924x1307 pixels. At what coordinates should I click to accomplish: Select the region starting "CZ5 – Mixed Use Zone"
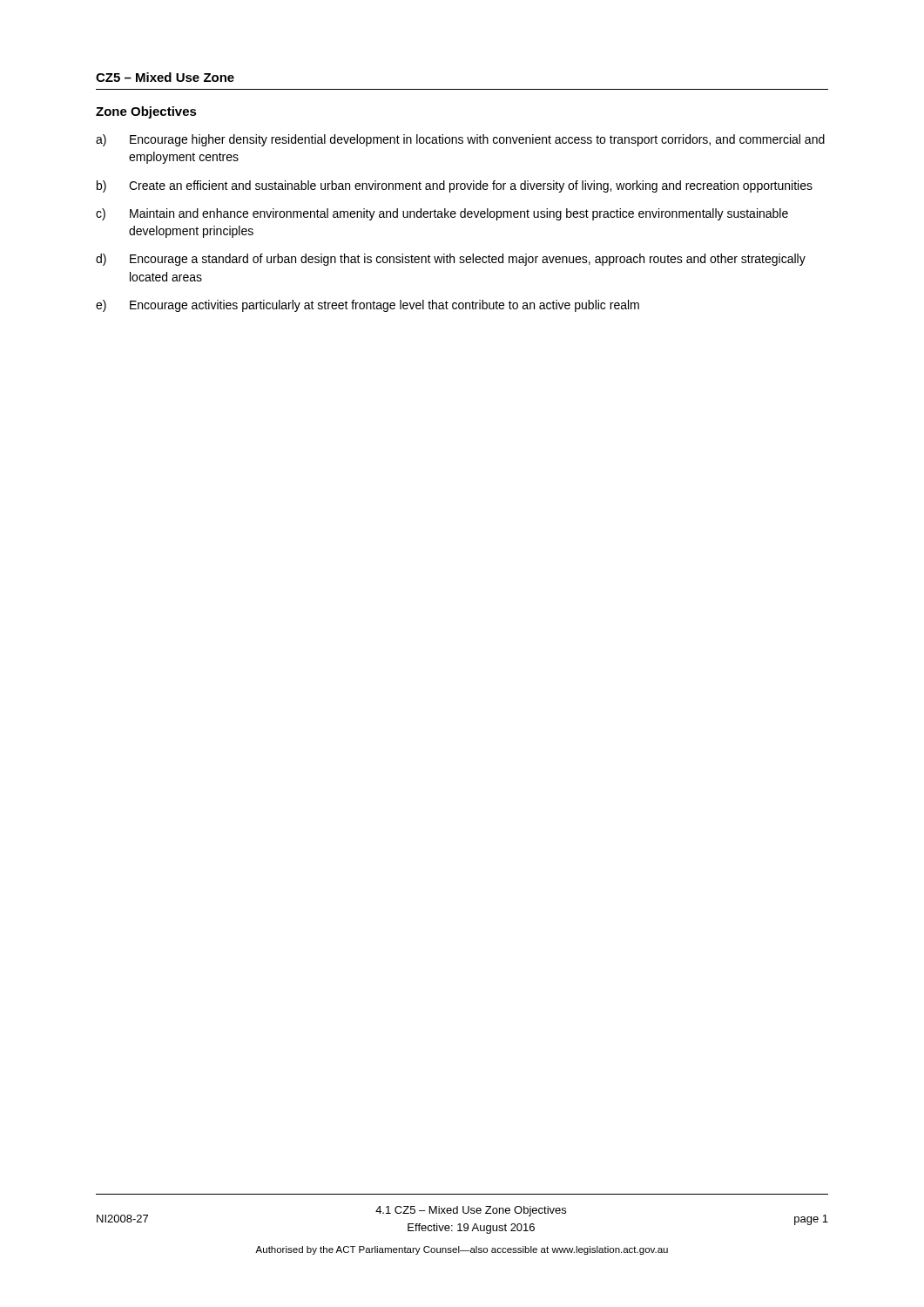click(165, 77)
